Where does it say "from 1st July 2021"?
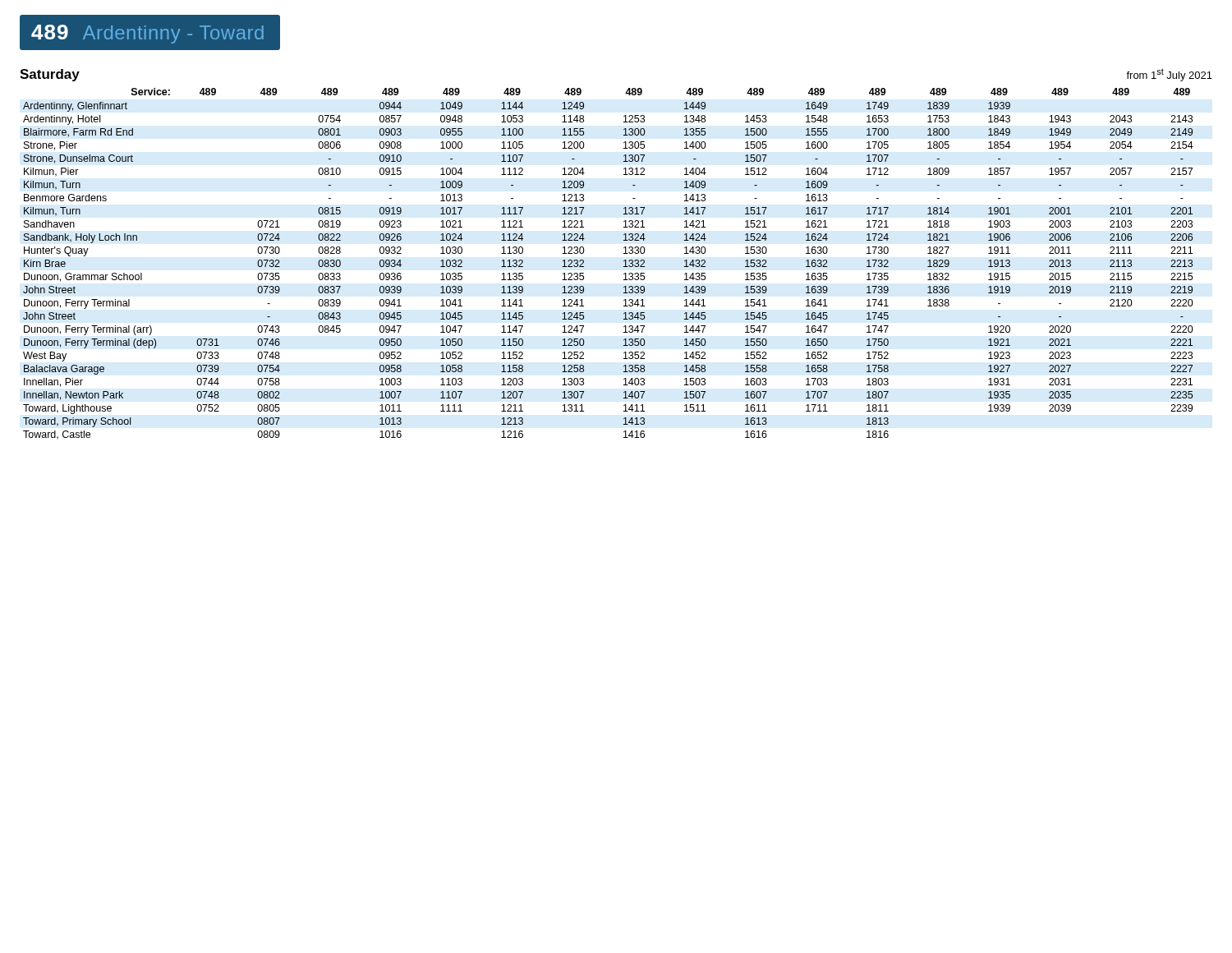 (x=1169, y=74)
